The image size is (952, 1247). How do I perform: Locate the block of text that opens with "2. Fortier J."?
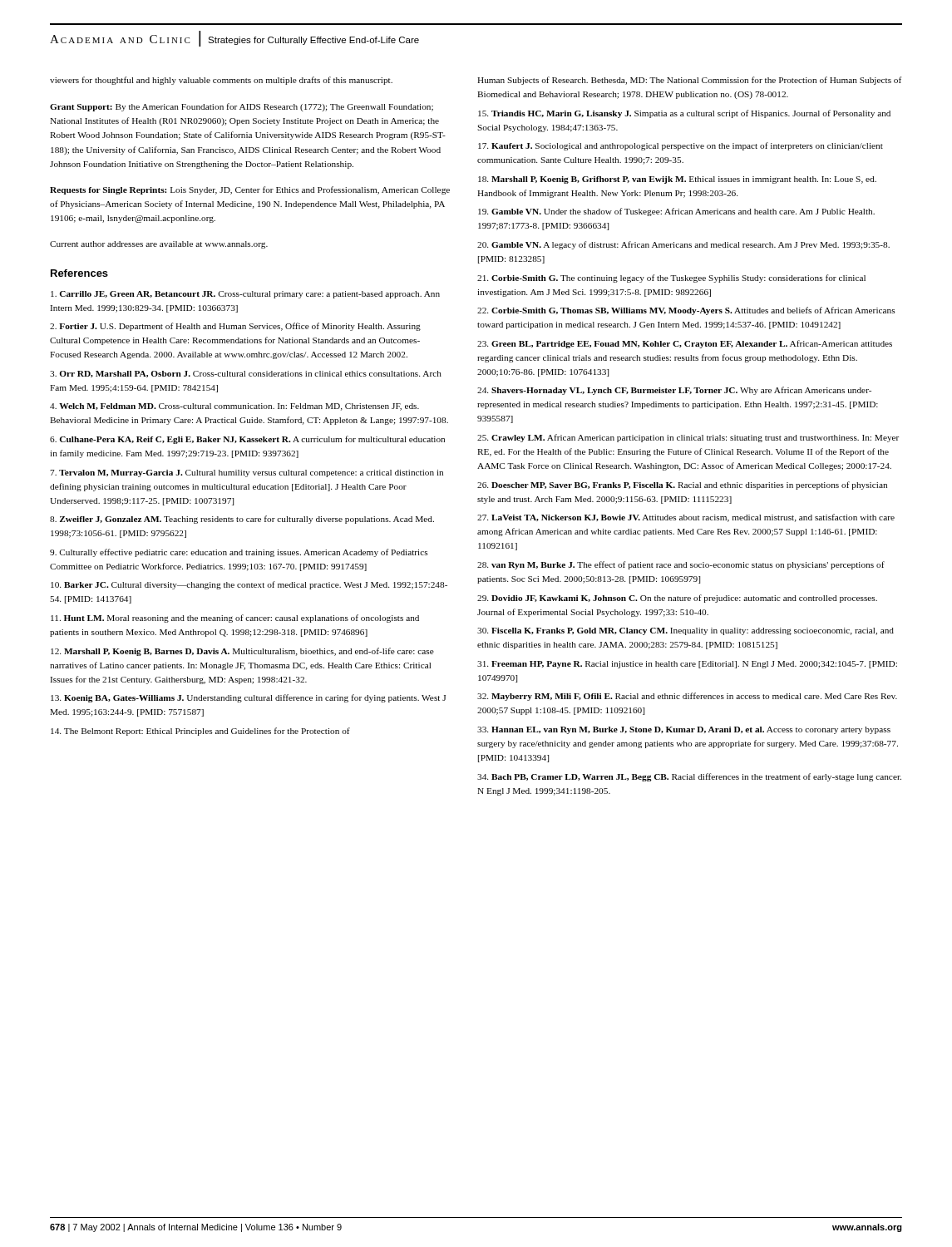[235, 340]
